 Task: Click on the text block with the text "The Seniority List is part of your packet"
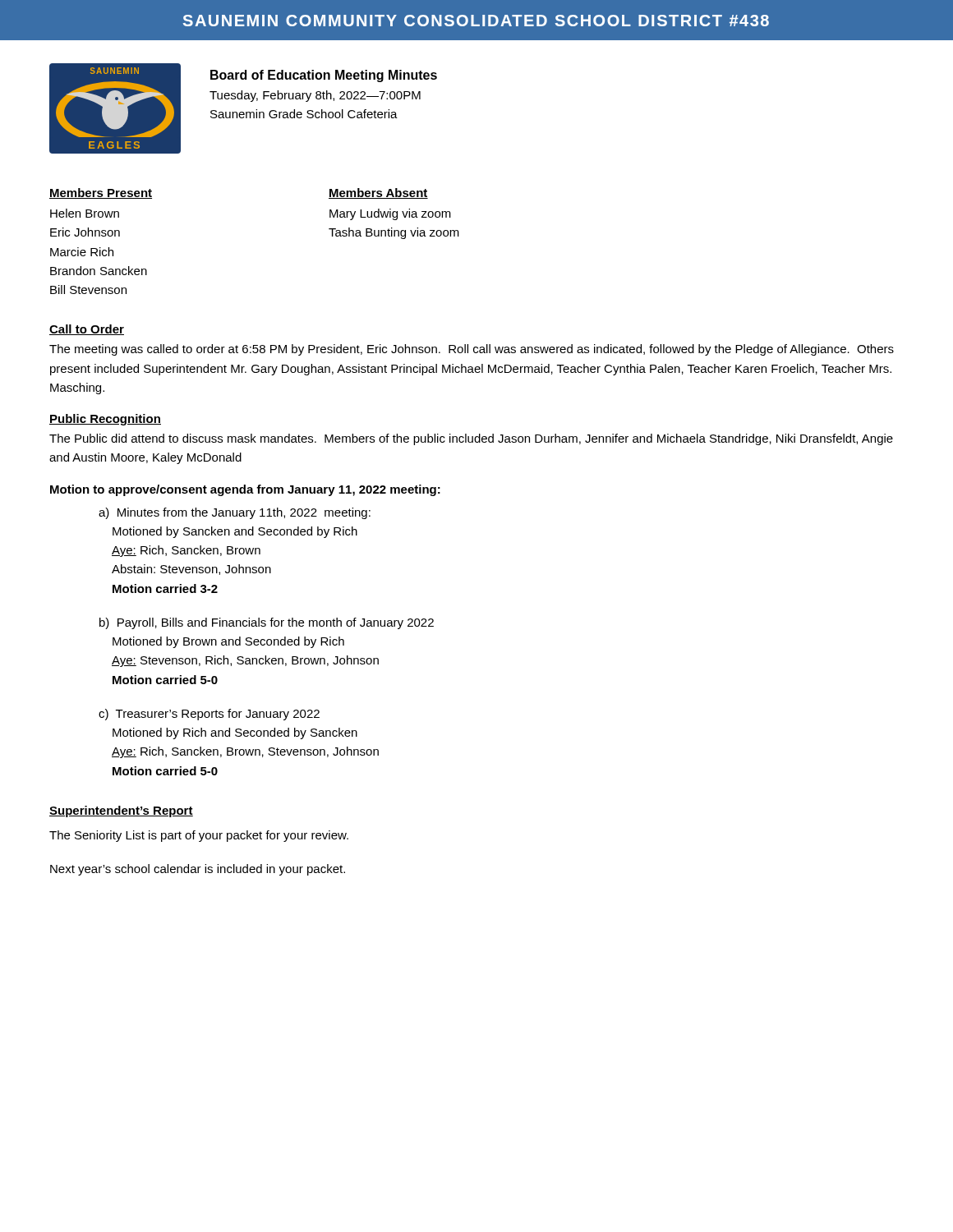tap(199, 835)
